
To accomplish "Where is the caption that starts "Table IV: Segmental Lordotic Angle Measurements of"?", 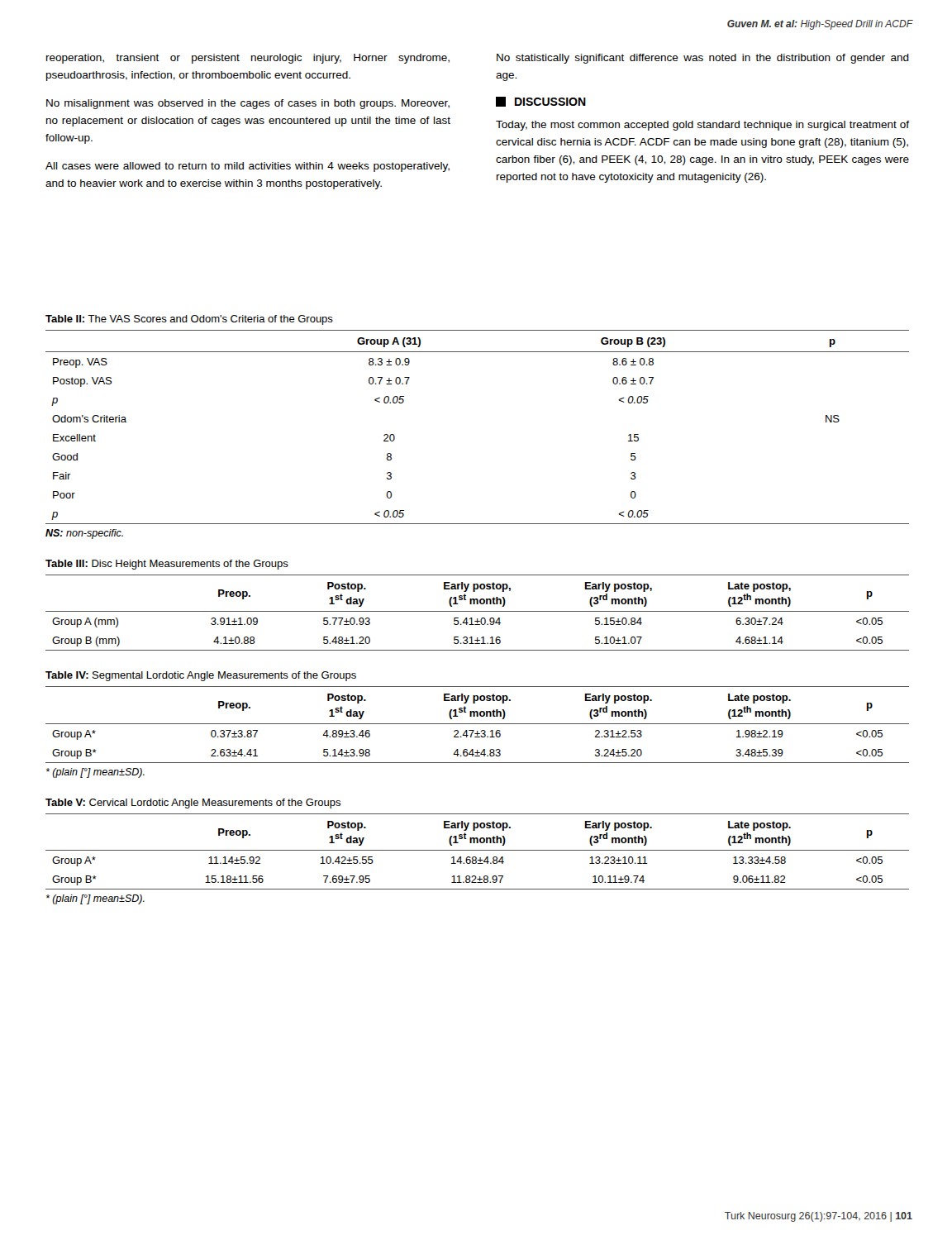I will pos(201,675).
